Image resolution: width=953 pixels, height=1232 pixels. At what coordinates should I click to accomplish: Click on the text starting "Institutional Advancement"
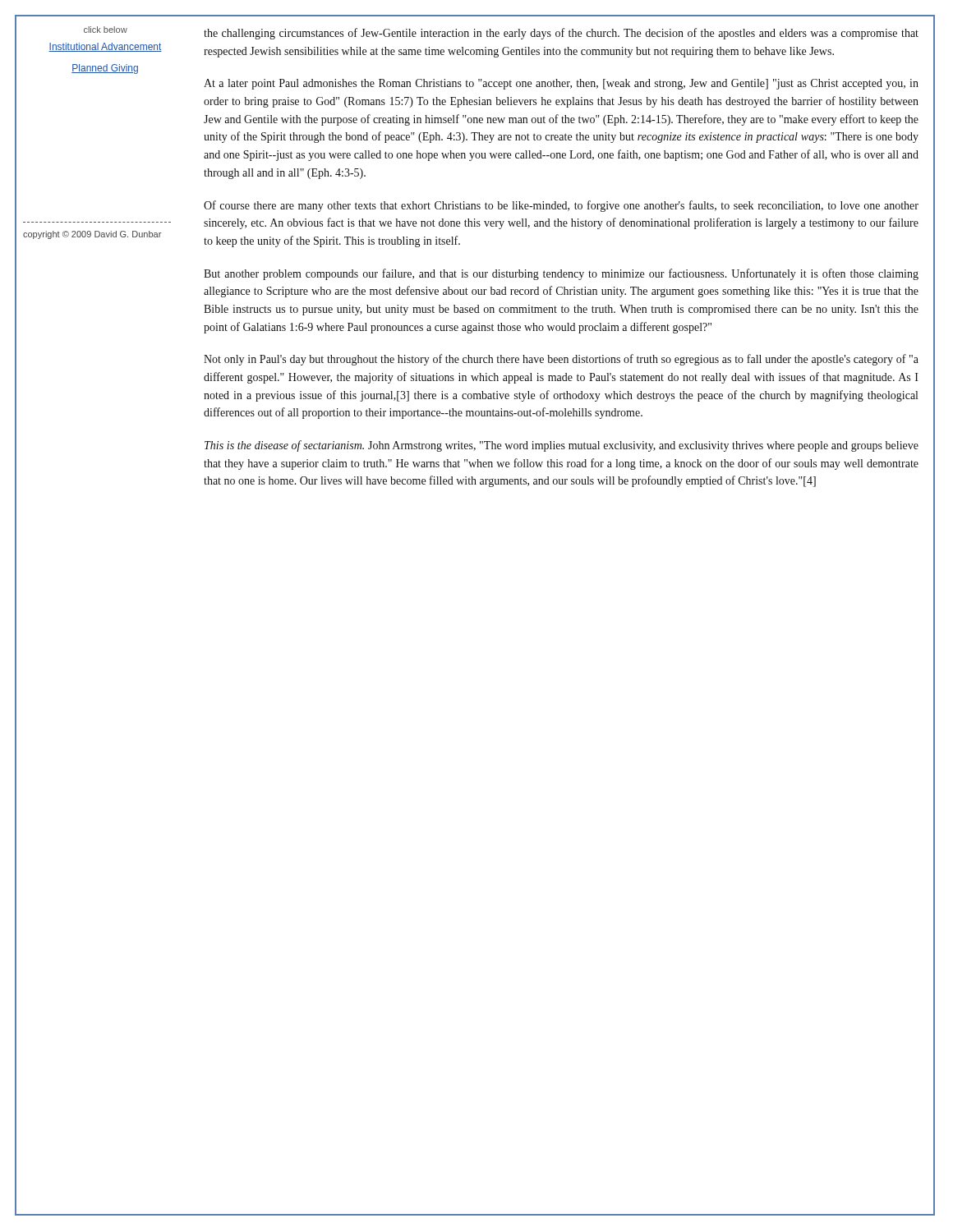105,47
